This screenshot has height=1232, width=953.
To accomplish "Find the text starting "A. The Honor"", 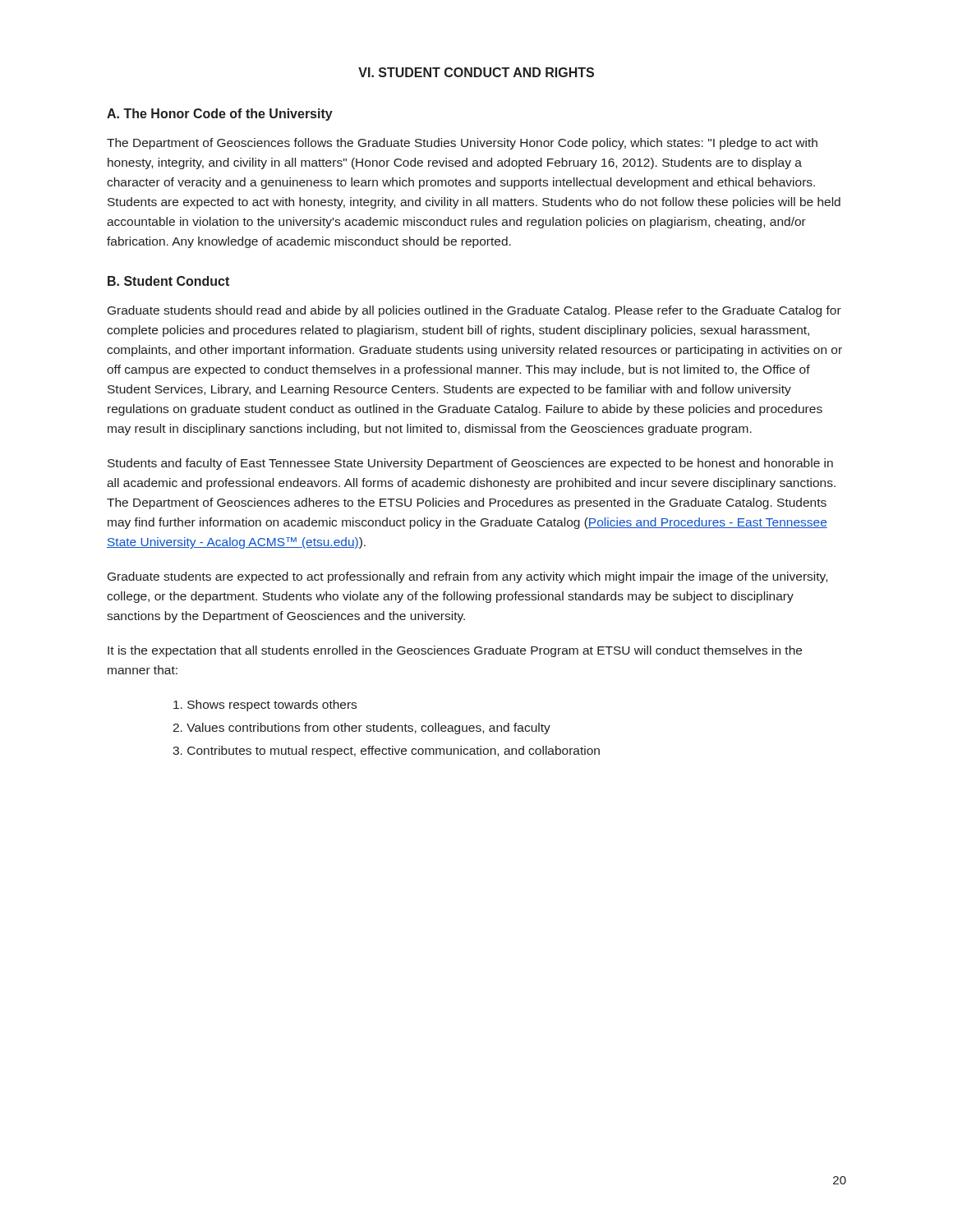I will (x=220, y=114).
